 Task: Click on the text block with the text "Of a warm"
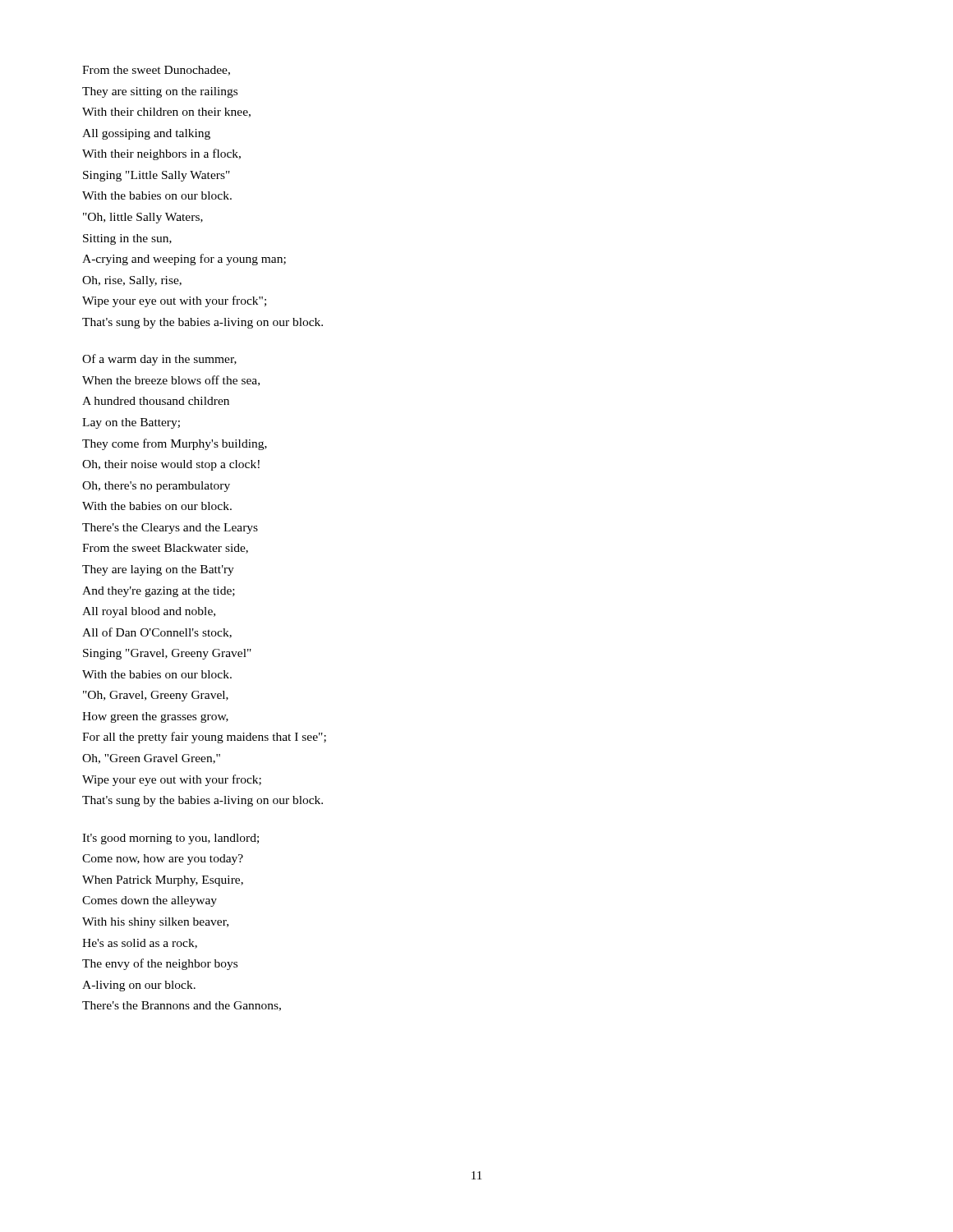pyautogui.click(x=204, y=579)
